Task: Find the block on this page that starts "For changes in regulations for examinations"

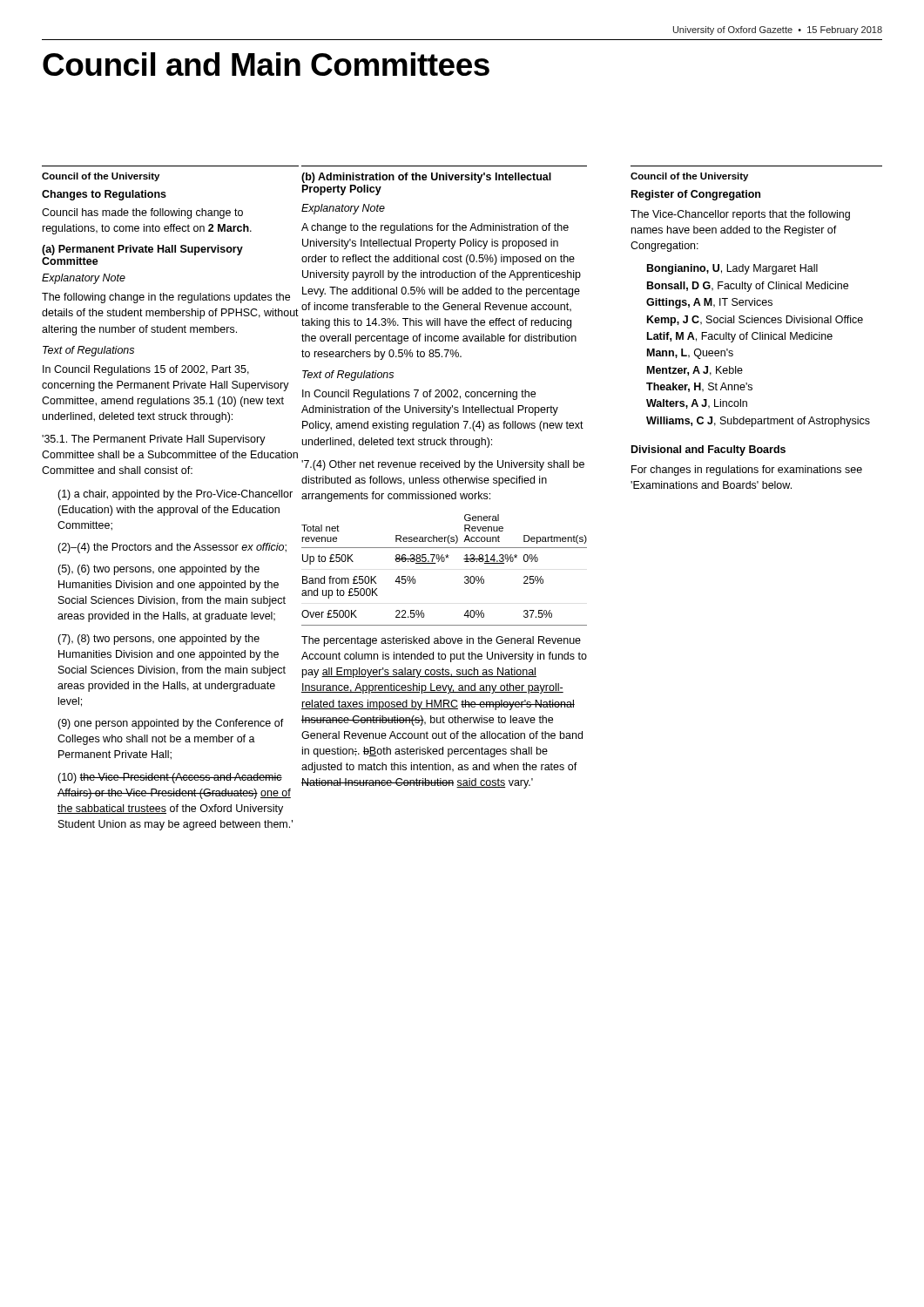Action: pyautogui.click(x=746, y=478)
